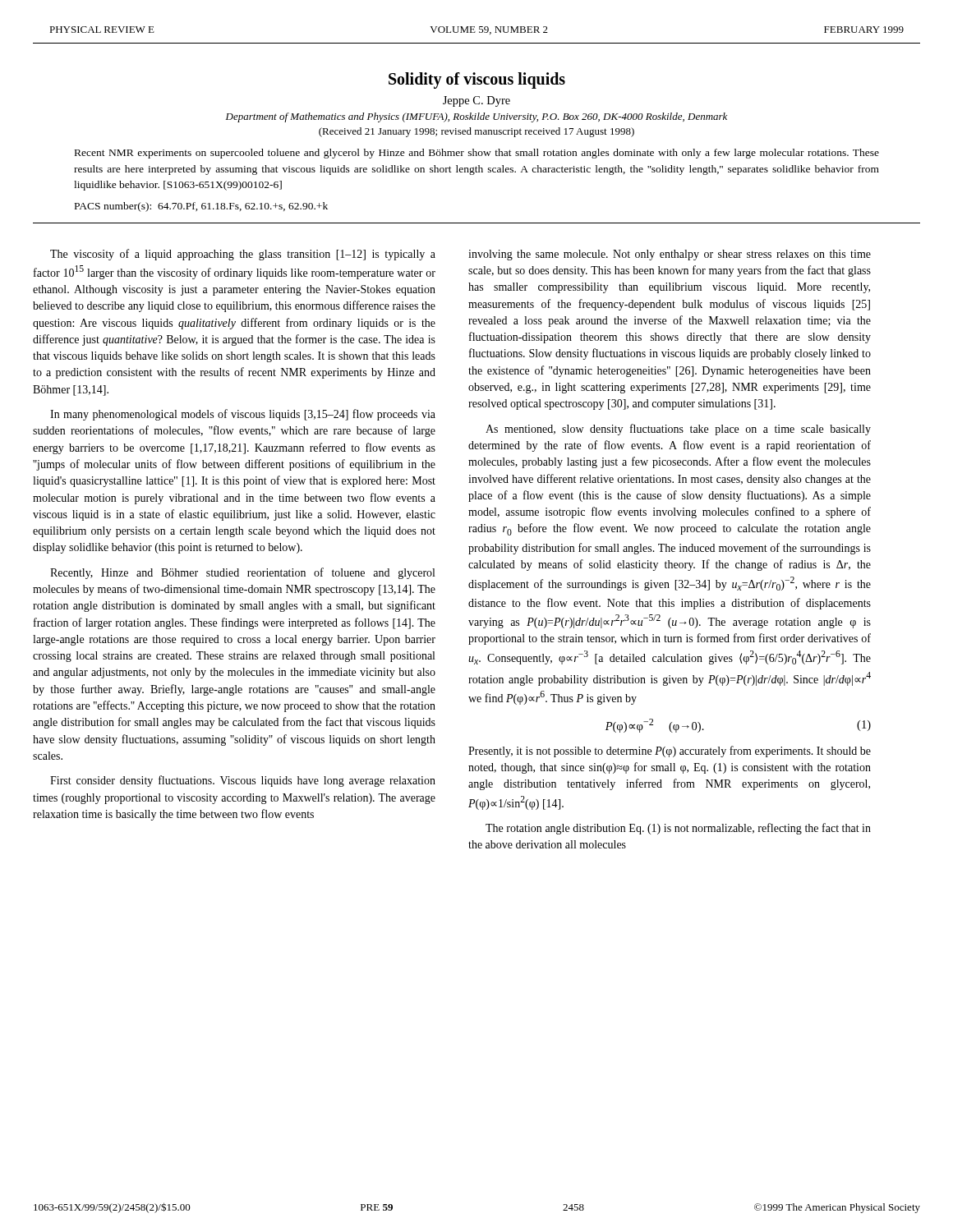Image resolution: width=953 pixels, height=1232 pixels.
Task: Locate the passage starting "Solidity of viscous liquids"
Action: click(476, 79)
